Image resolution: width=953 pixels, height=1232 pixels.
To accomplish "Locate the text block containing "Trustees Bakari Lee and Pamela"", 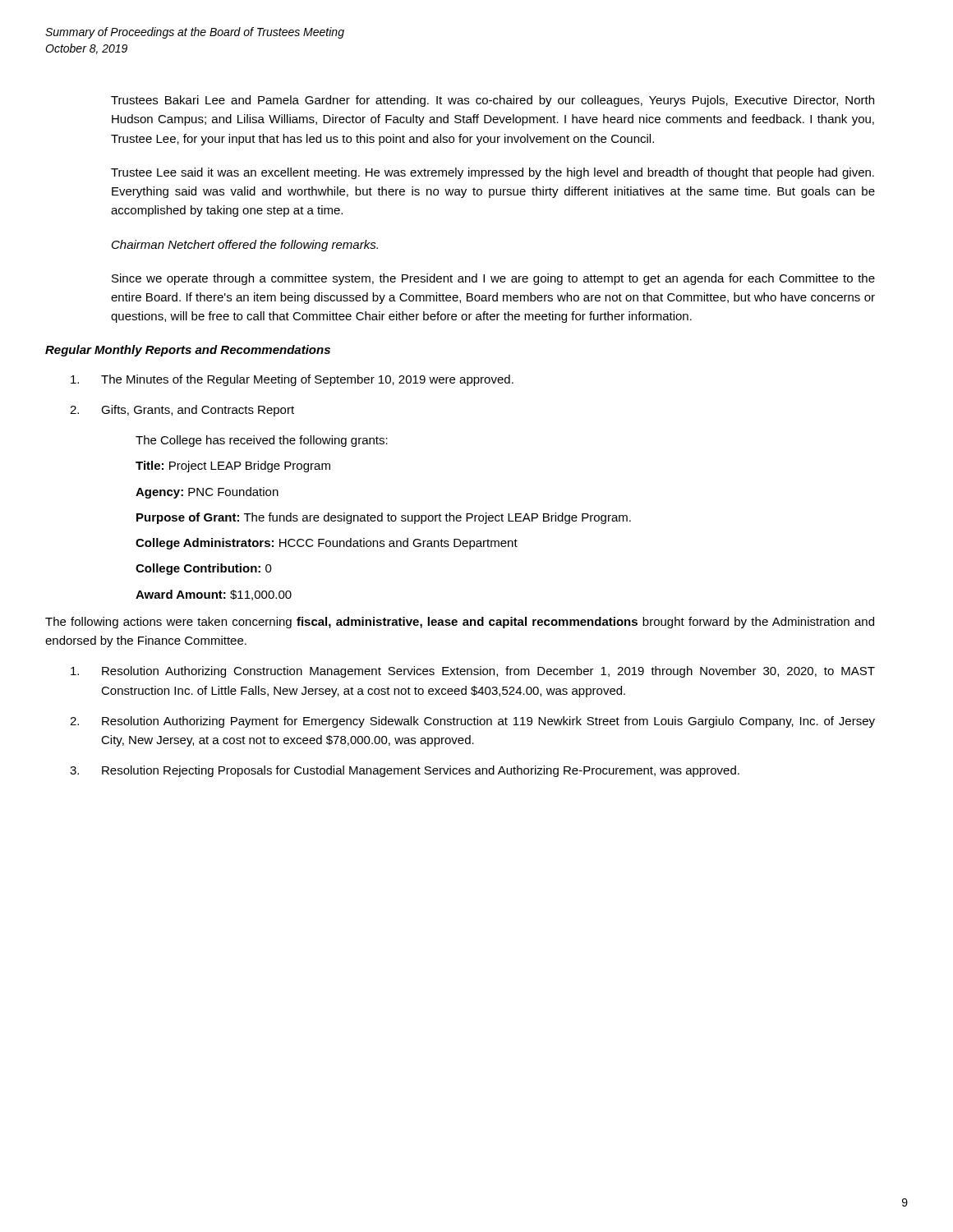I will click(493, 119).
